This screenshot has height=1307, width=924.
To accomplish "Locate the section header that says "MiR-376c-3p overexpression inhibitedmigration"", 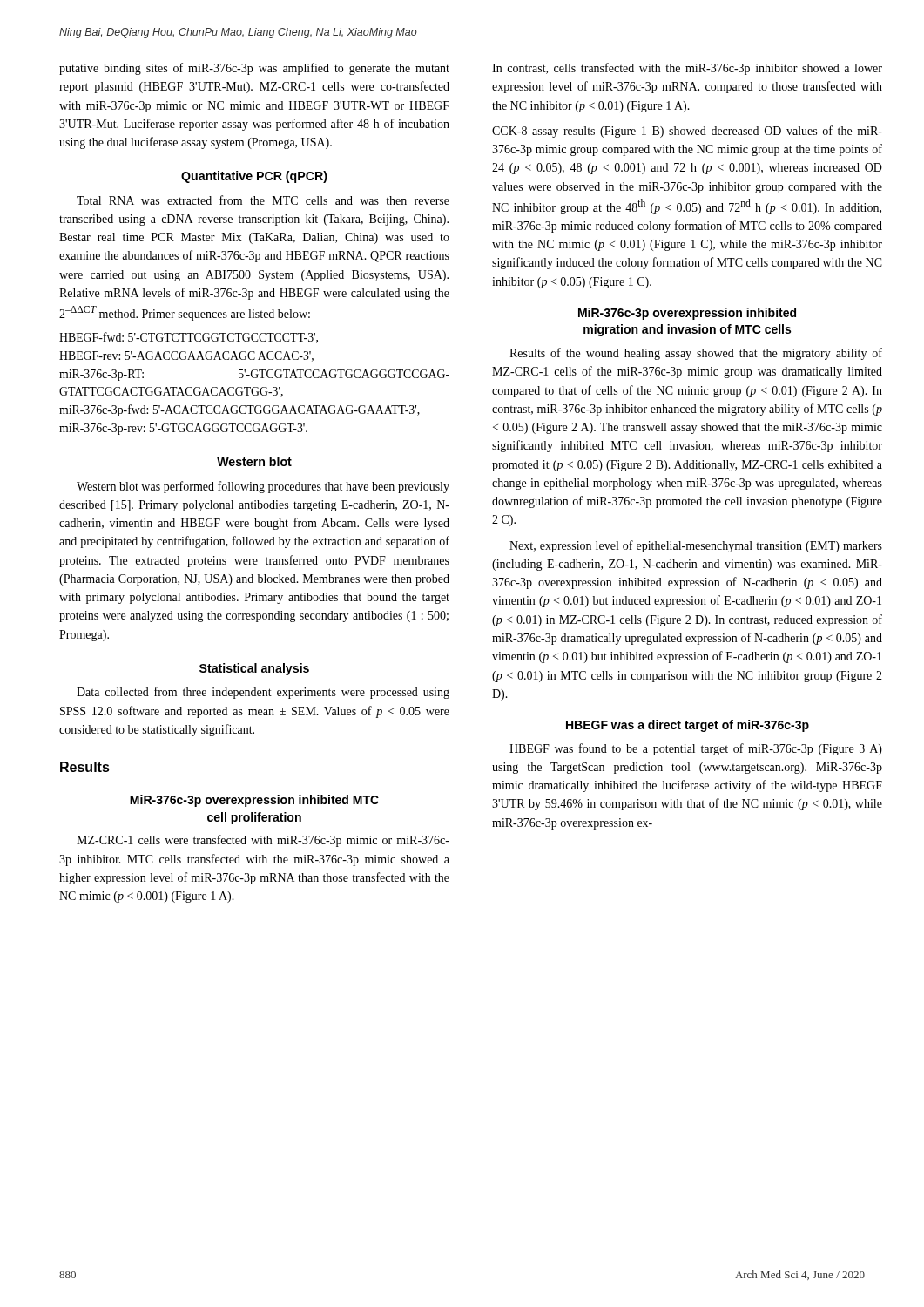I will click(687, 321).
